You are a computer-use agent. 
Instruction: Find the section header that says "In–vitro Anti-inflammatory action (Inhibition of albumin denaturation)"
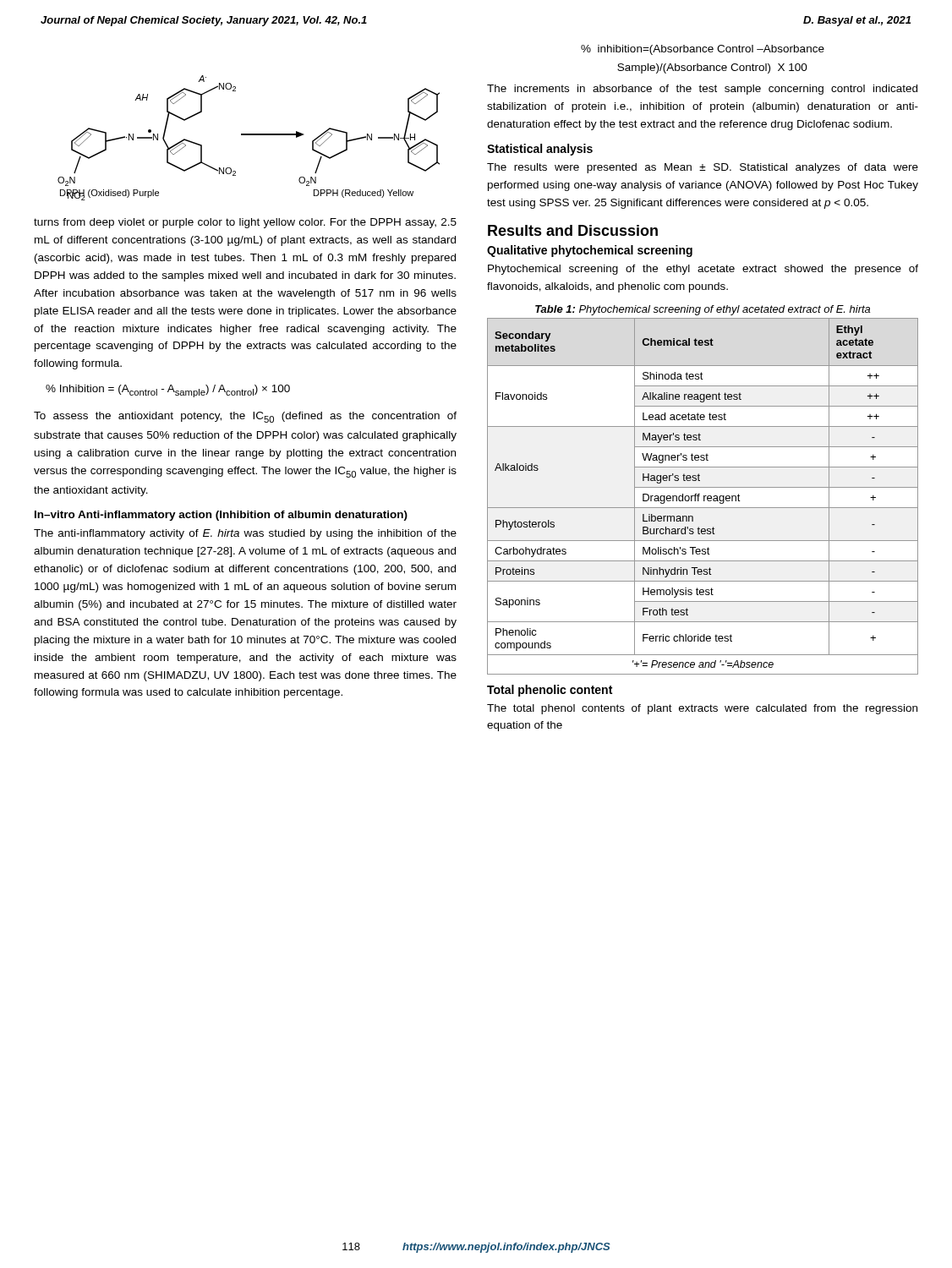[221, 515]
